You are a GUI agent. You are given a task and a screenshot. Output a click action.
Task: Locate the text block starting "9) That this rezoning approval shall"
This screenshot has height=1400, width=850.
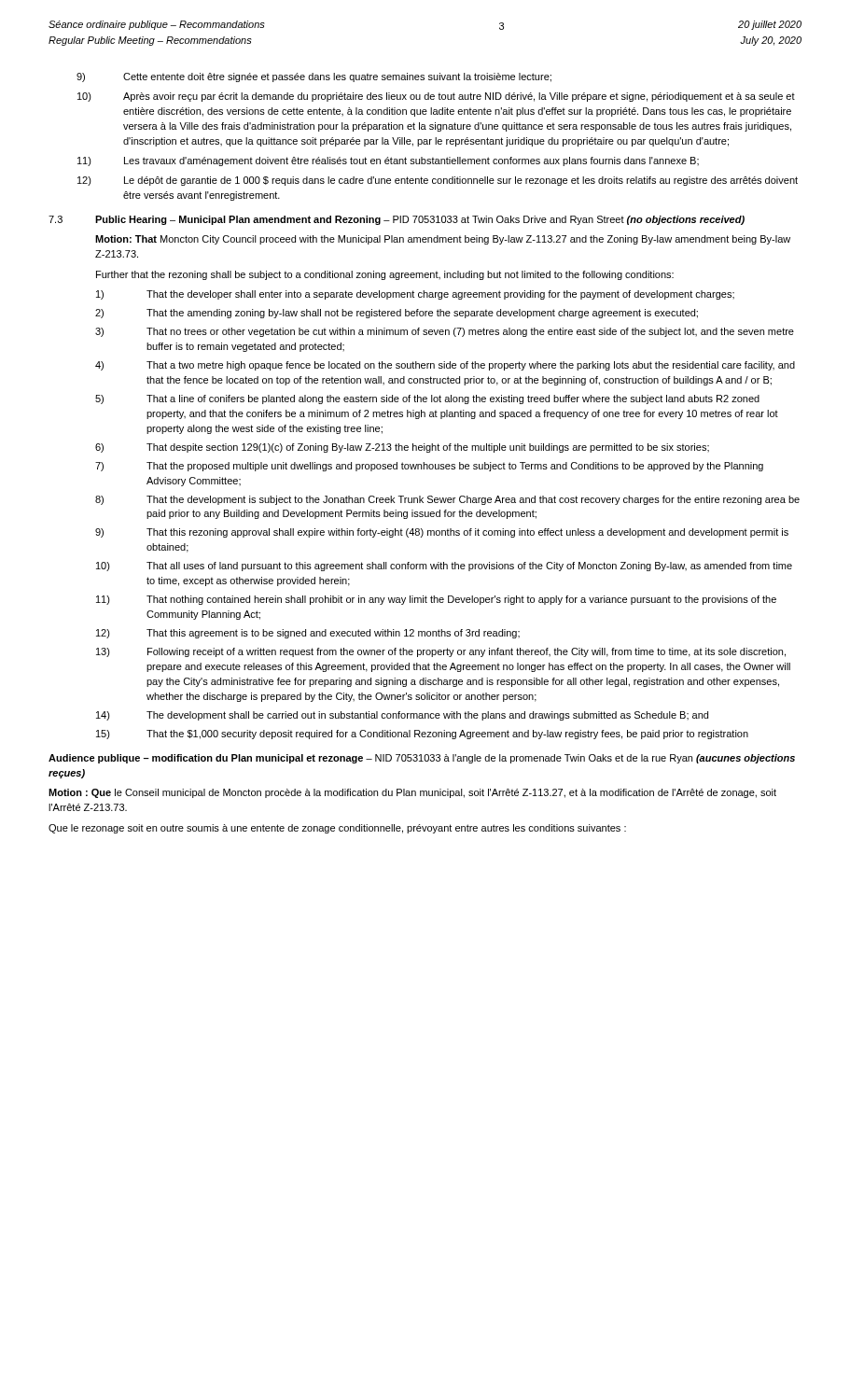coord(448,541)
